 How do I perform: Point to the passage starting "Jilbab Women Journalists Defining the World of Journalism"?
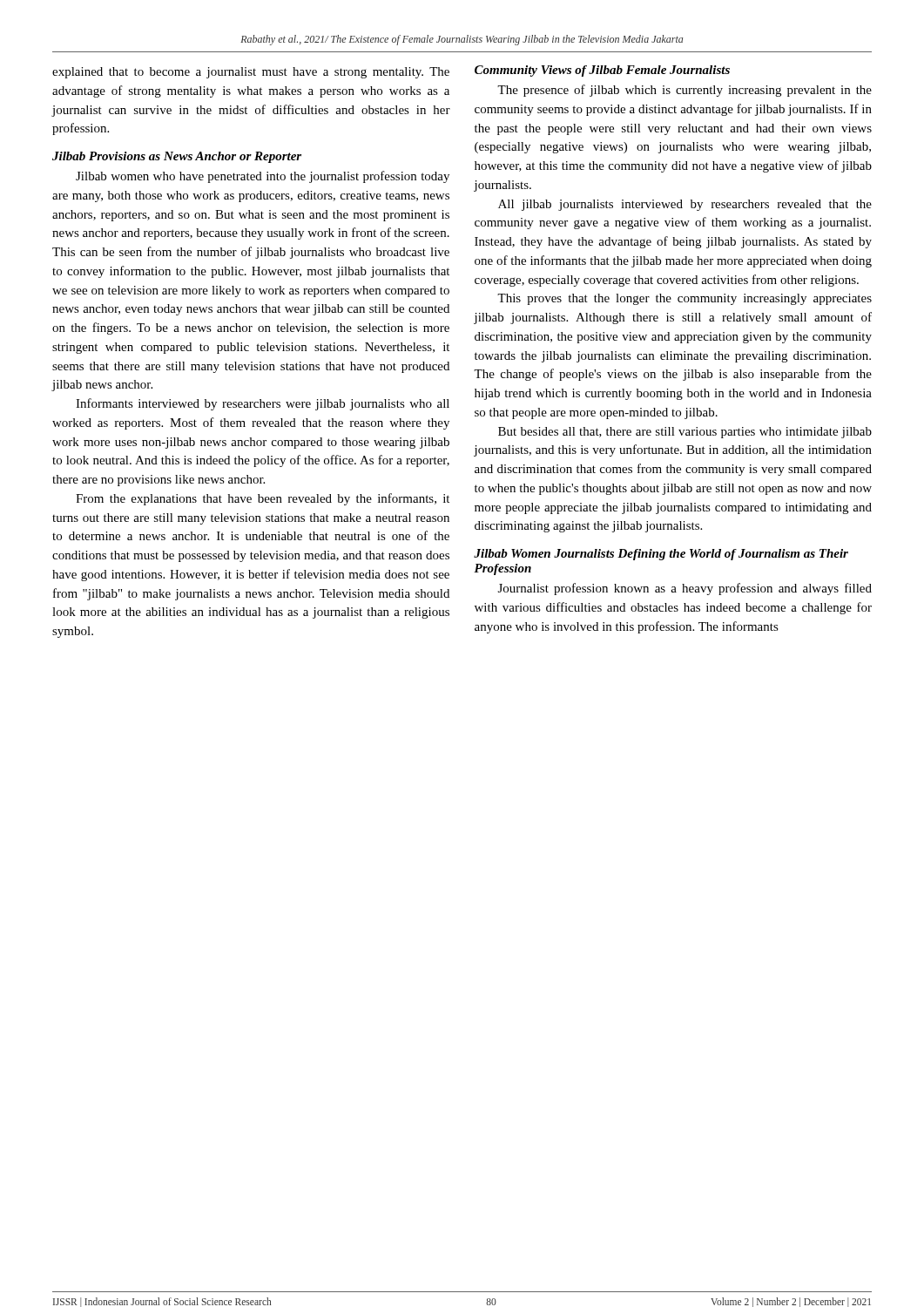click(x=661, y=561)
